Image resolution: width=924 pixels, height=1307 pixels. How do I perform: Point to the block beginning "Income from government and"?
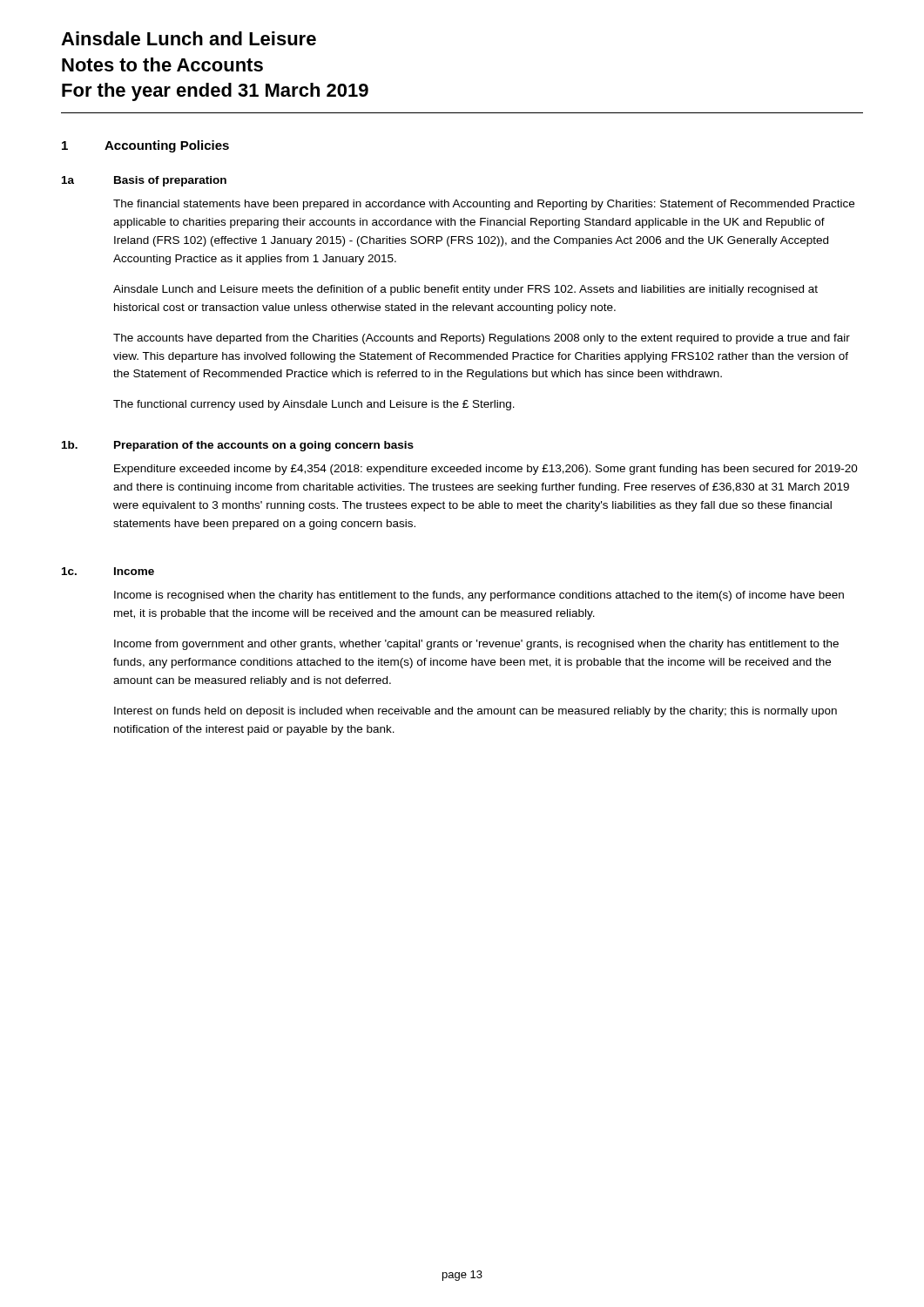tap(476, 662)
